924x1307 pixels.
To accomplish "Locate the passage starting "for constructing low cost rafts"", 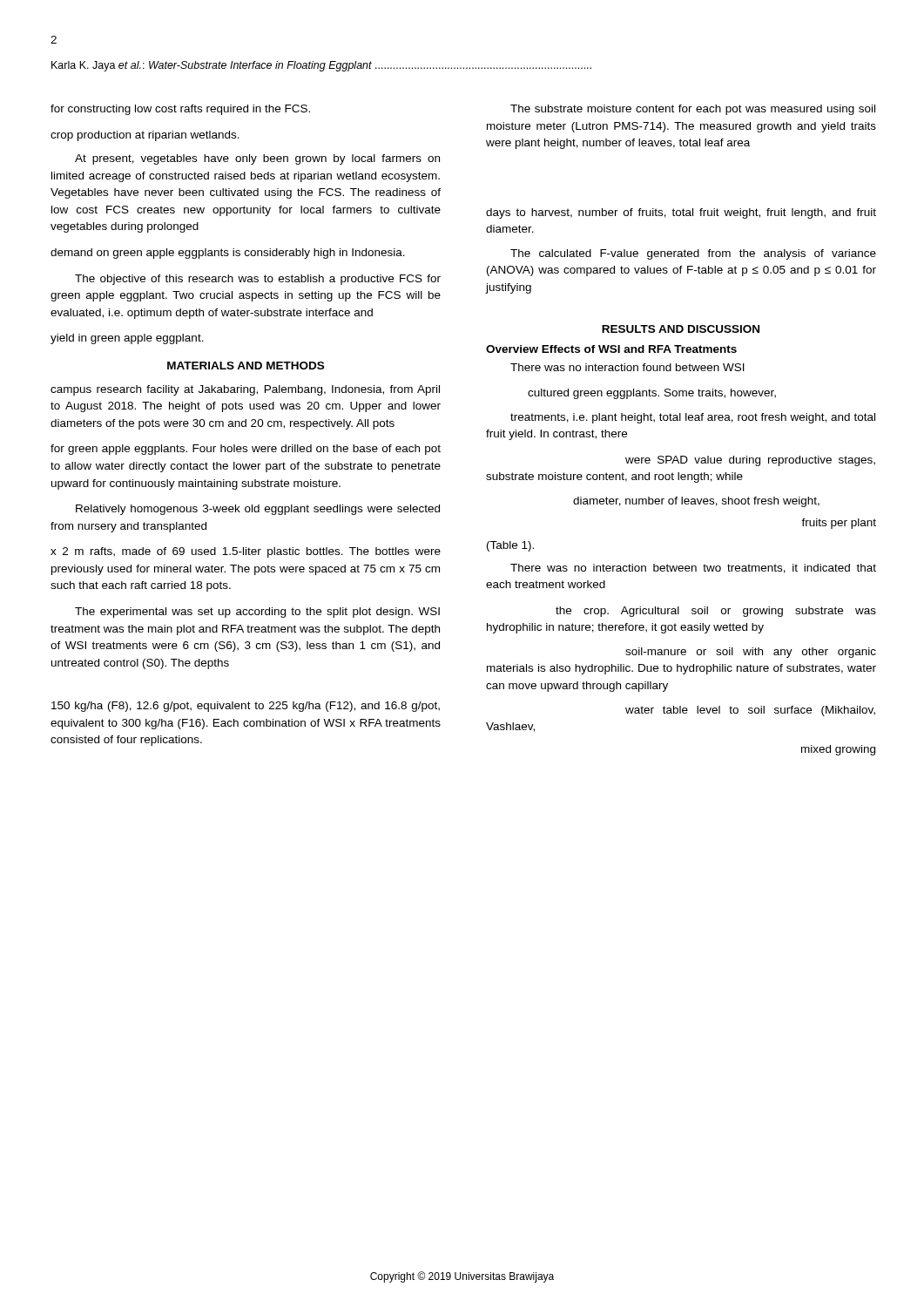I will pyautogui.click(x=246, y=109).
